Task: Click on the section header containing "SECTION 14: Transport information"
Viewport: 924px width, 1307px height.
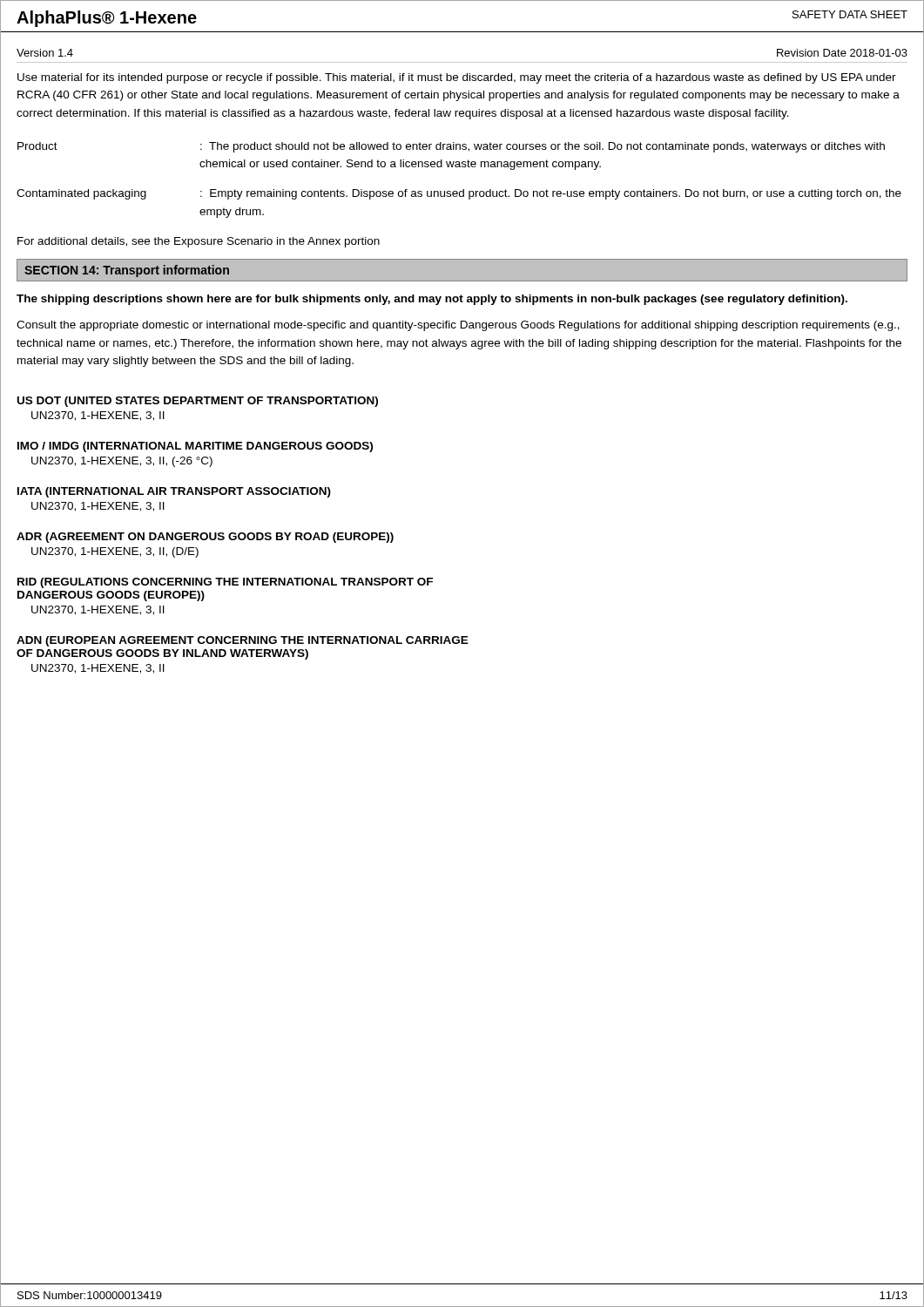Action: pos(127,270)
